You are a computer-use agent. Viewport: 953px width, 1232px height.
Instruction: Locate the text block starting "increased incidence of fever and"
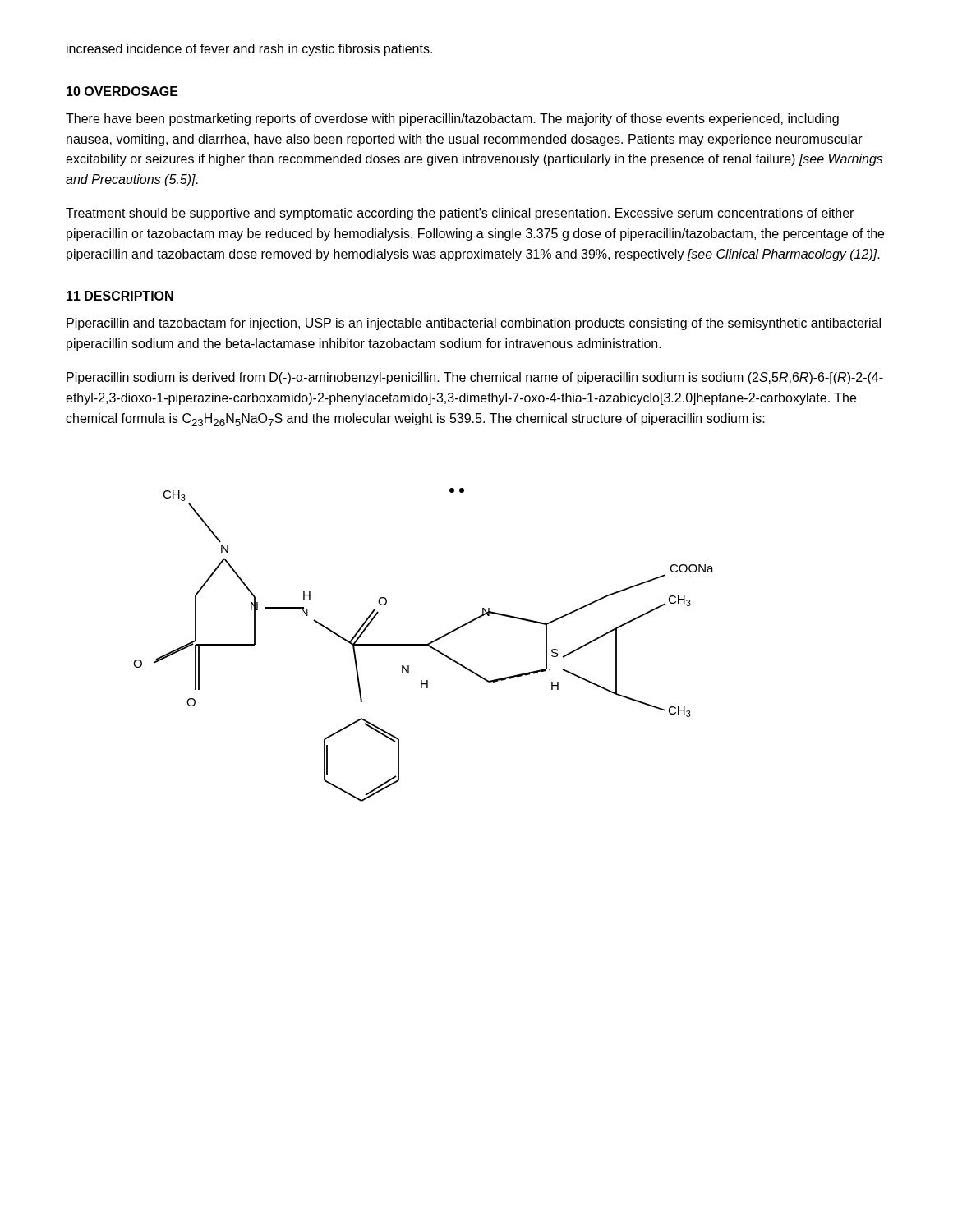coord(249,49)
